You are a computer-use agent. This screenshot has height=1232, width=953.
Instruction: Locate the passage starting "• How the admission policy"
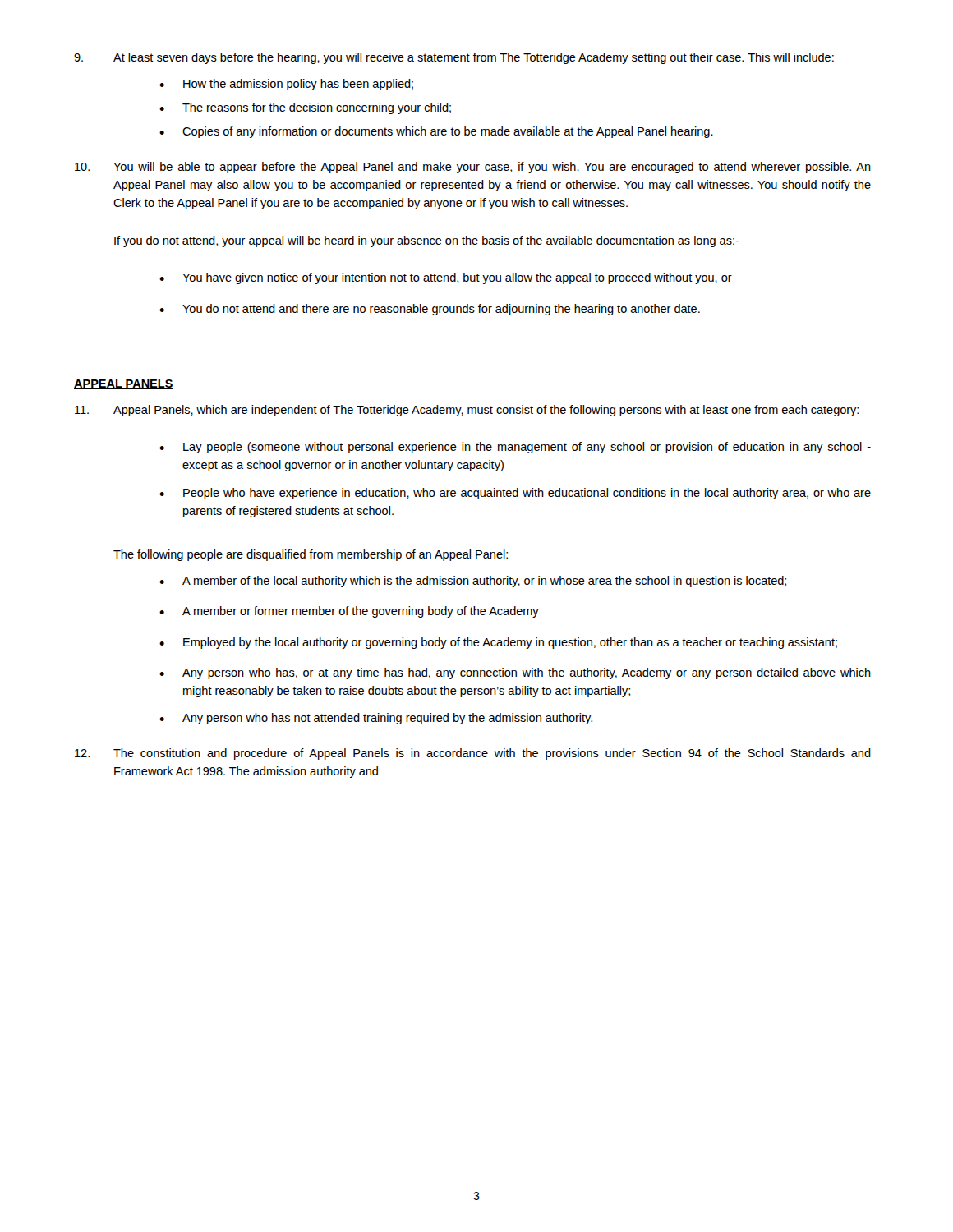coord(286,85)
